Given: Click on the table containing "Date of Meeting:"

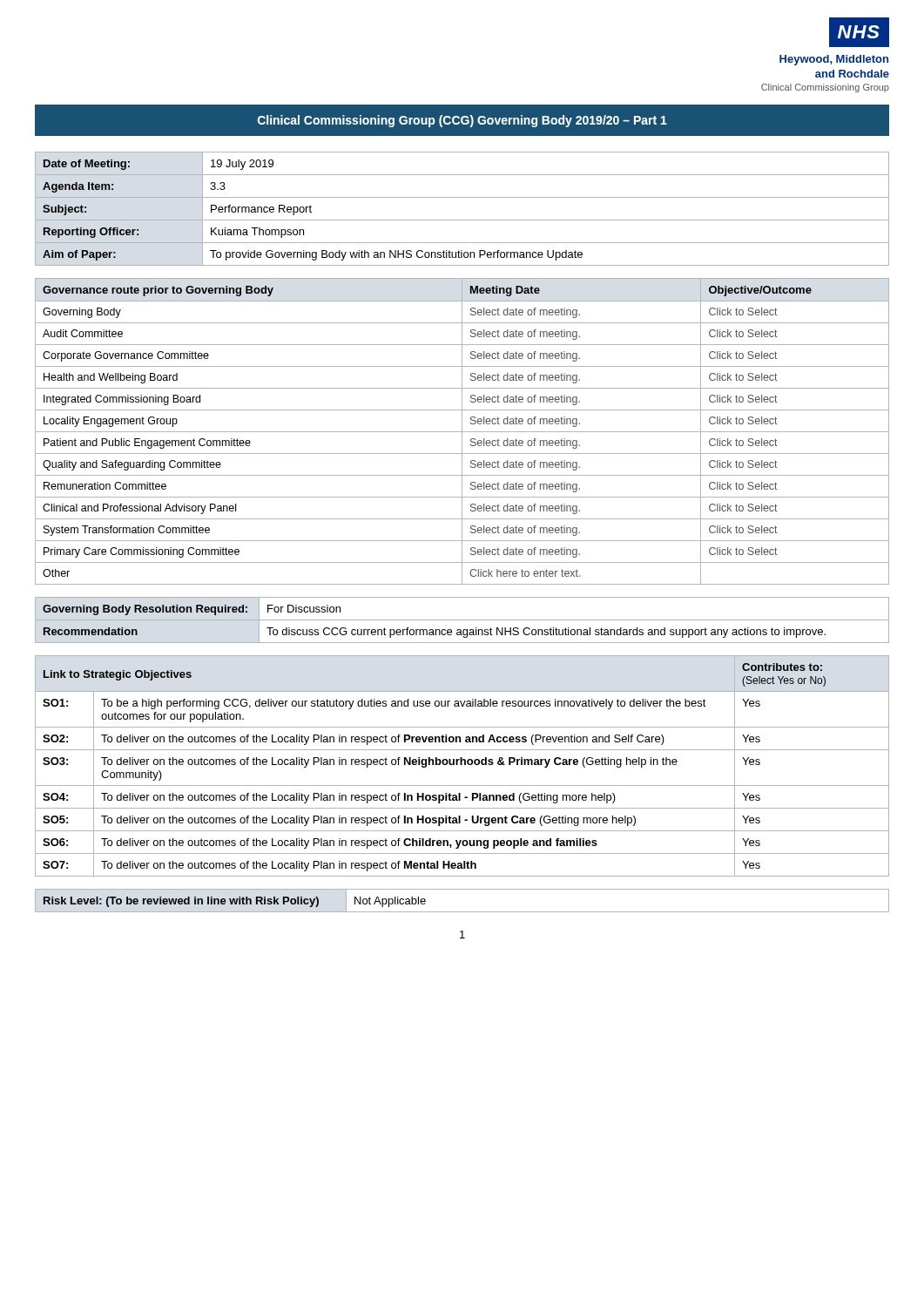Looking at the screenshot, I should [462, 209].
